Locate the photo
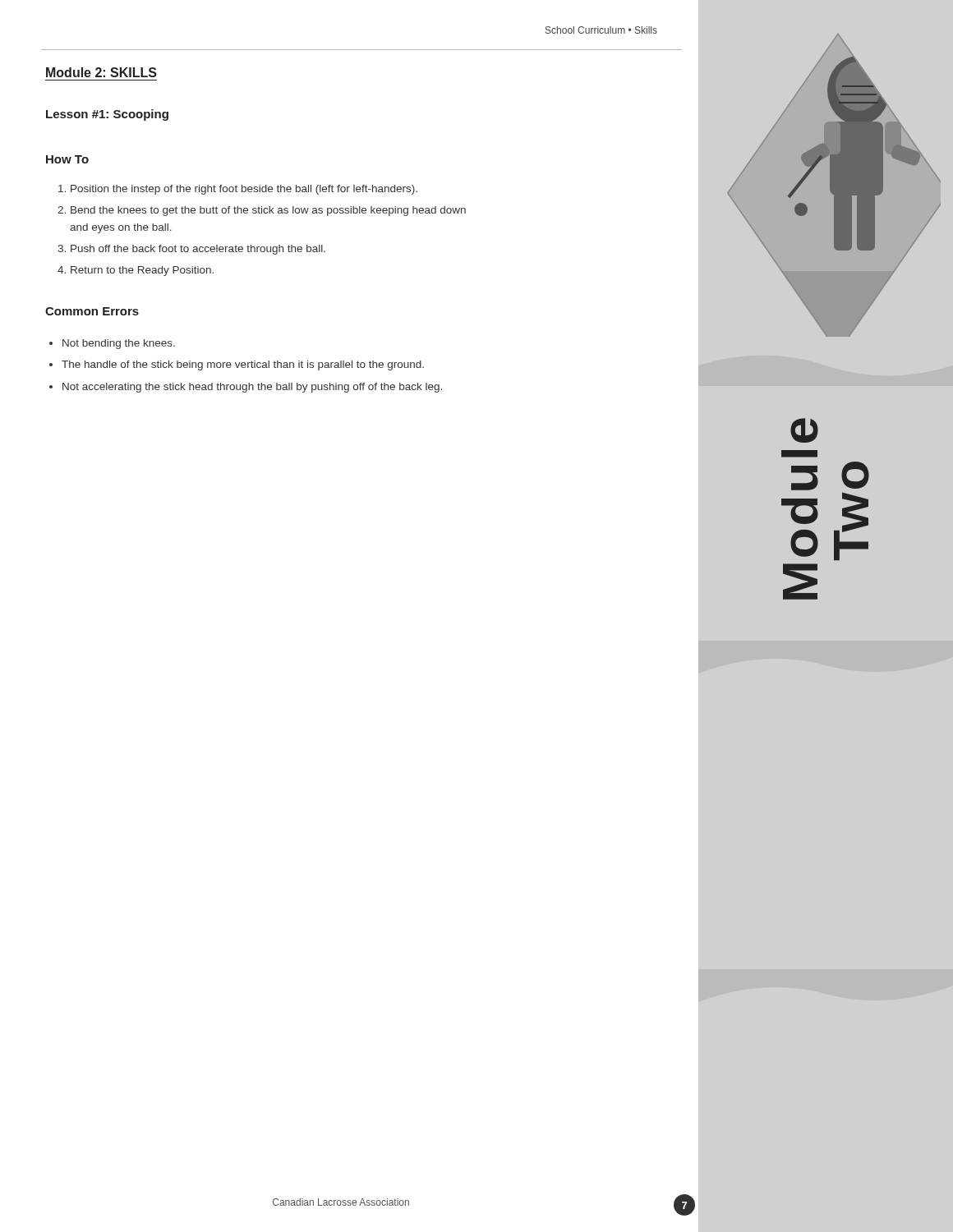Viewport: 953px width, 1232px height. (x=834, y=185)
